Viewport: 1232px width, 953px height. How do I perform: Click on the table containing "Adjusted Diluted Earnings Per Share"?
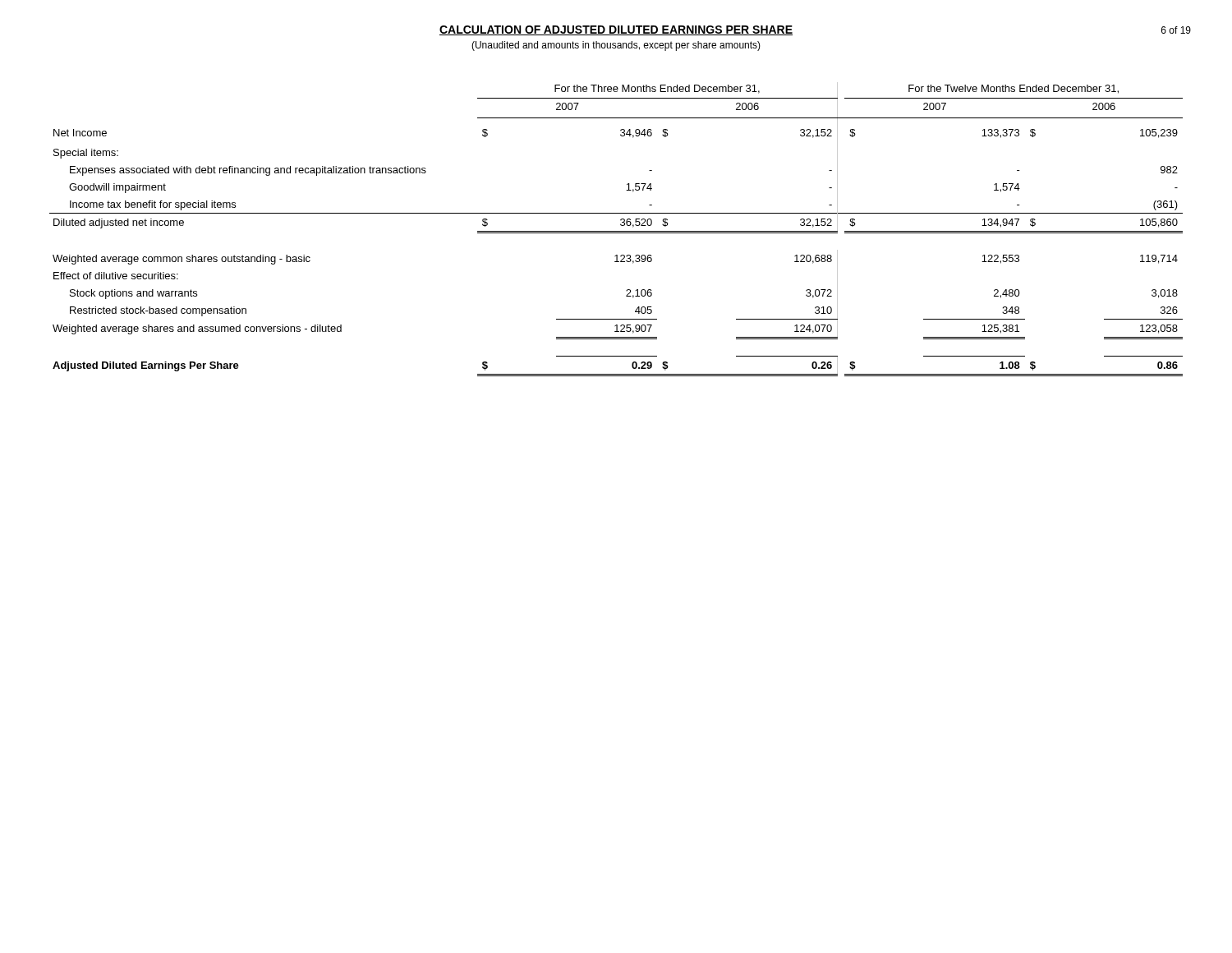pos(616,229)
